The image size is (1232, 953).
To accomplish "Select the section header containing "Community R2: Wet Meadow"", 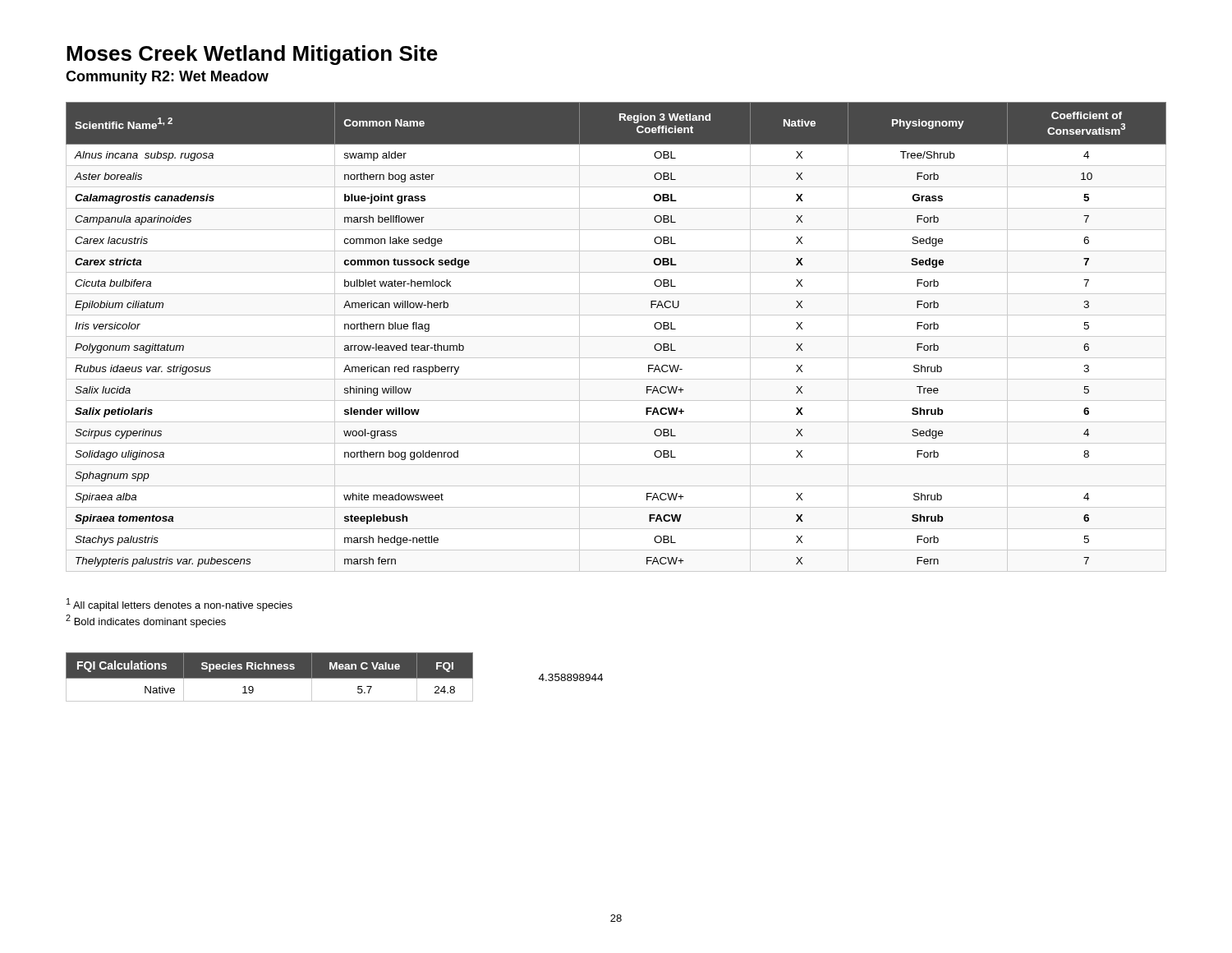I will click(x=167, y=78).
